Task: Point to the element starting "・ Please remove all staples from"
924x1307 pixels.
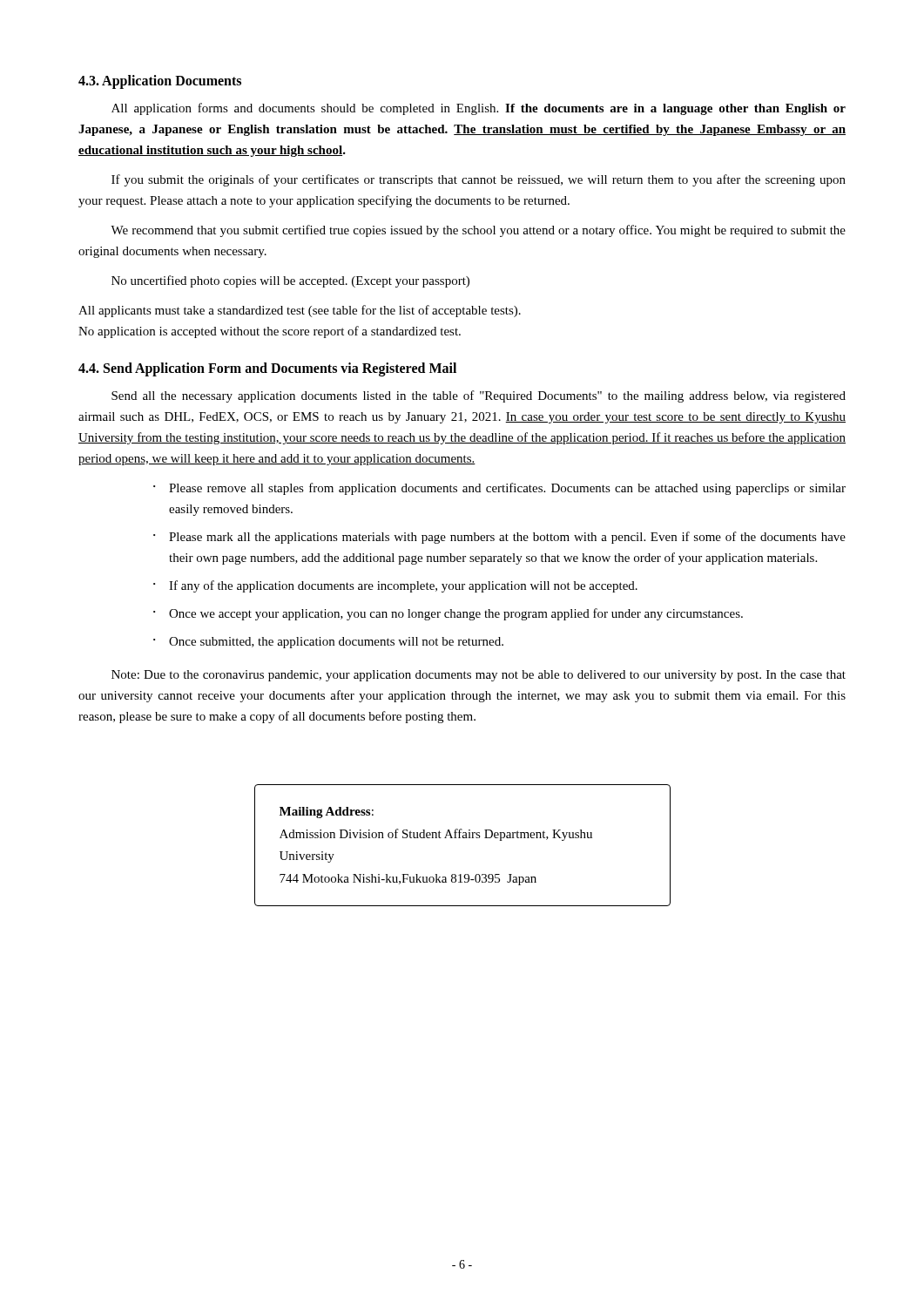Action: [497, 498]
